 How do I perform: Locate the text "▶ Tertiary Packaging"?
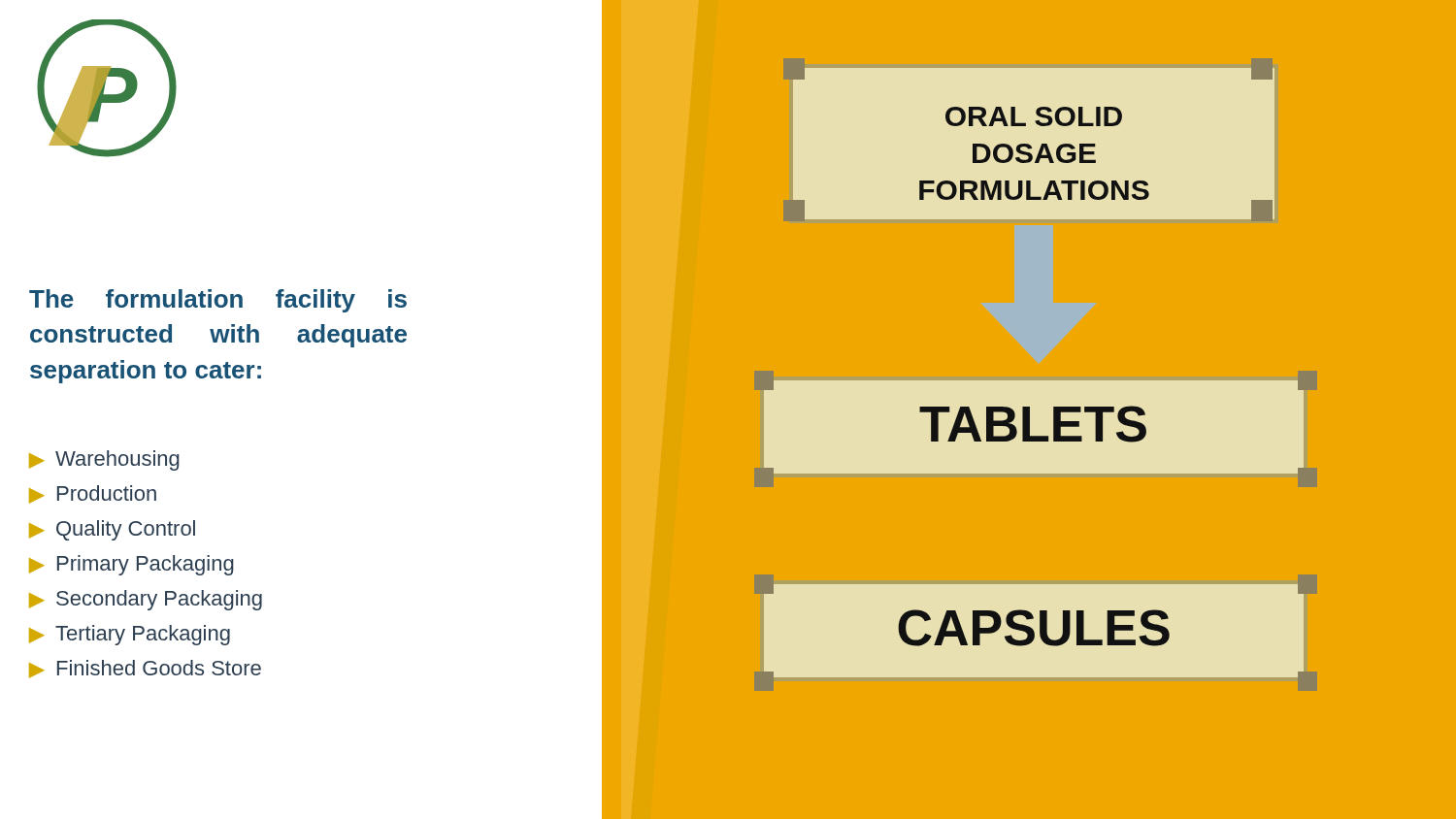(x=130, y=634)
